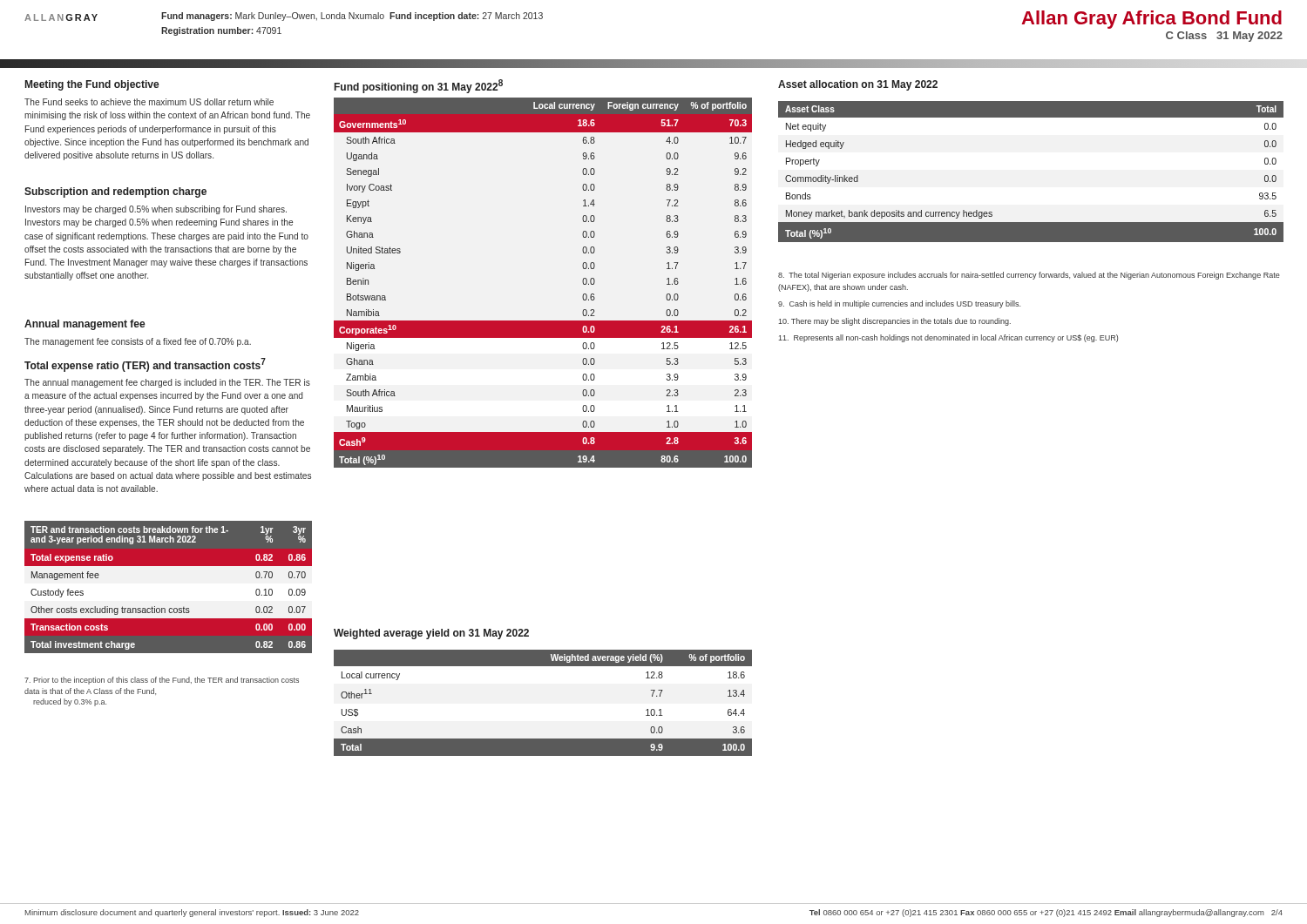This screenshot has height=924, width=1307.
Task: Click on the section header with the text "Meeting the Fund objective"
Action: (92, 84)
